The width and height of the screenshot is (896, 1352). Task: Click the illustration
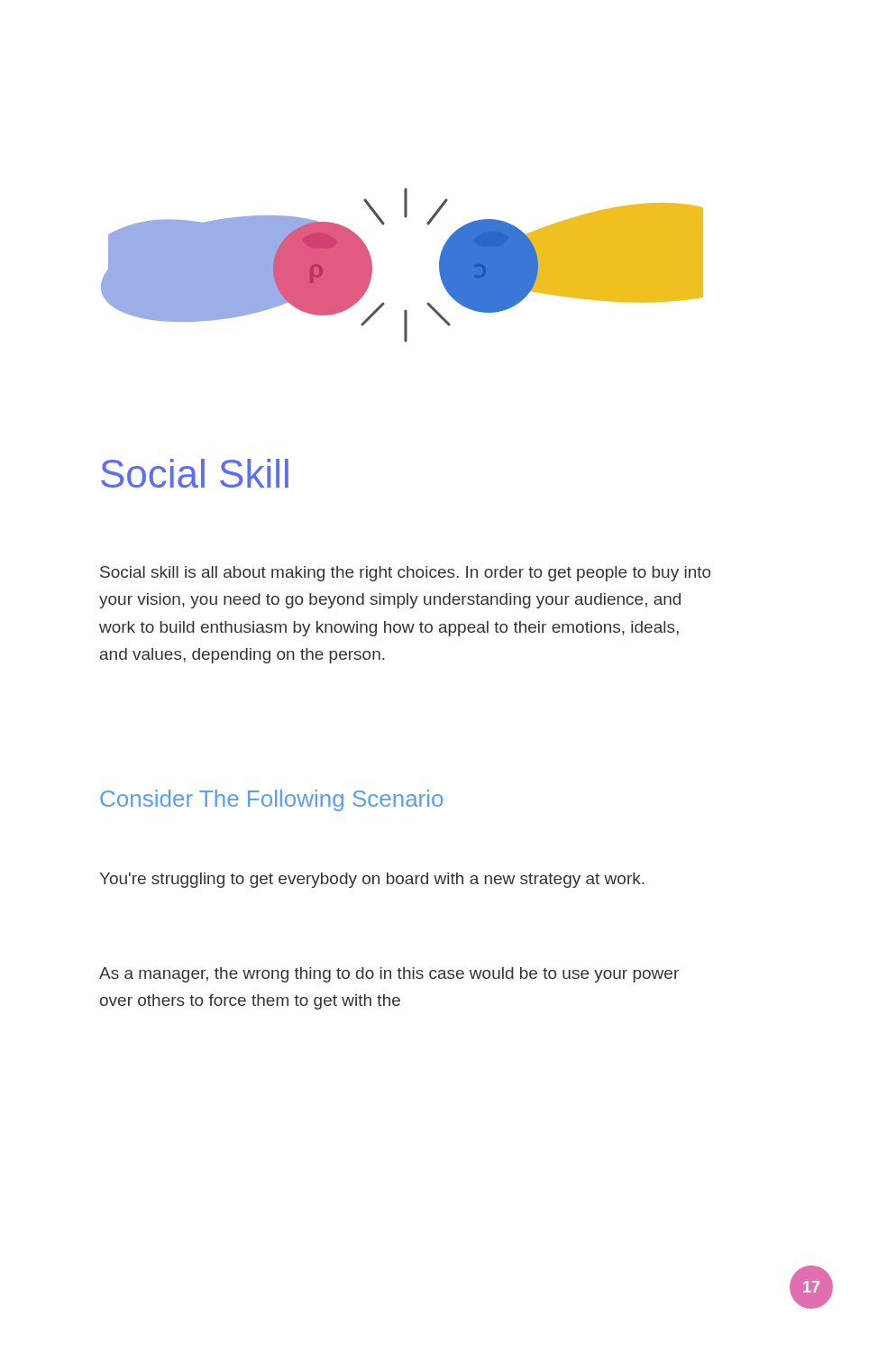pyautogui.click(x=406, y=252)
